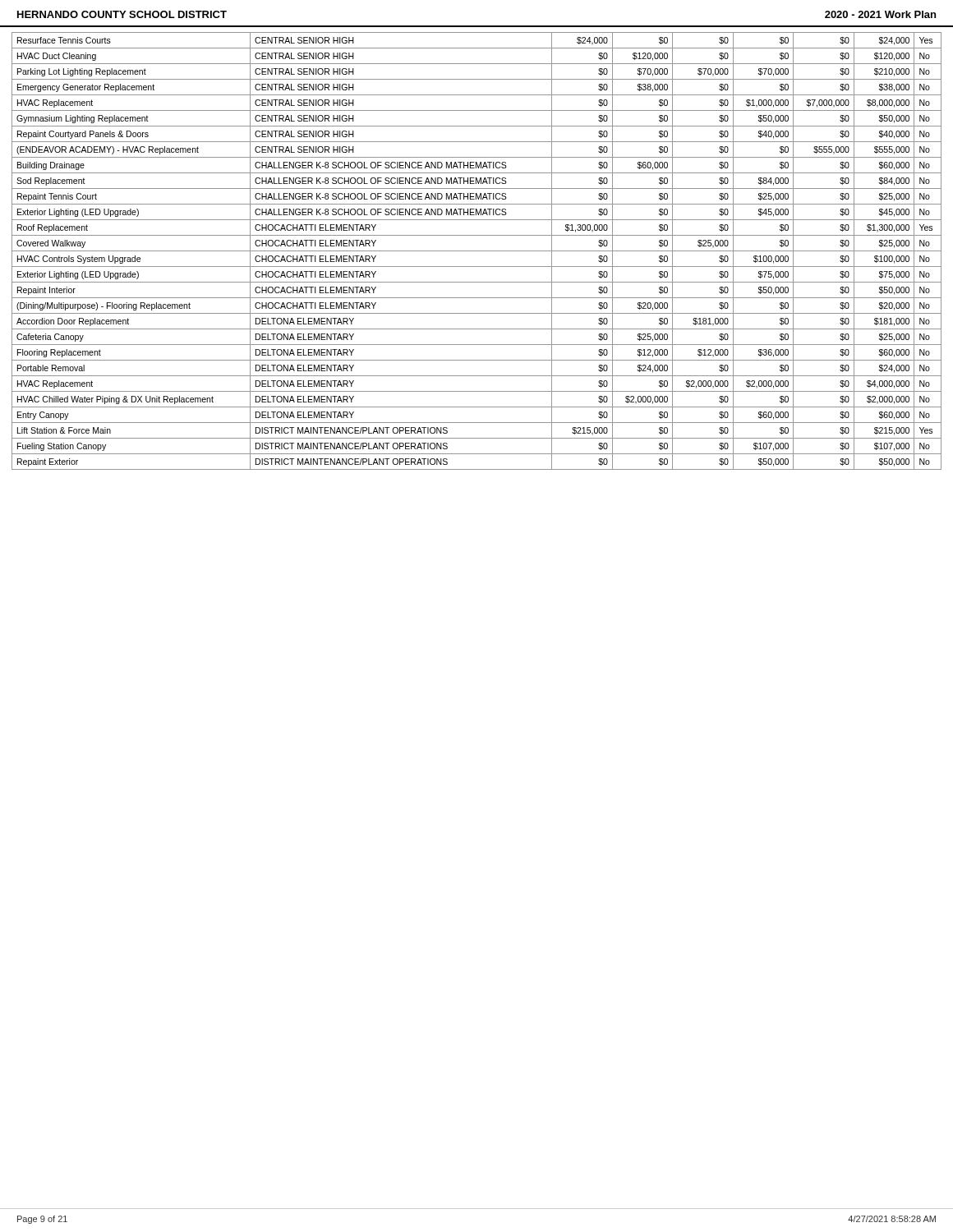The height and width of the screenshot is (1232, 953).
Task: Select the table that reads "CENTRAL SENIOR HIGH"
Action: tap(476, 248)
